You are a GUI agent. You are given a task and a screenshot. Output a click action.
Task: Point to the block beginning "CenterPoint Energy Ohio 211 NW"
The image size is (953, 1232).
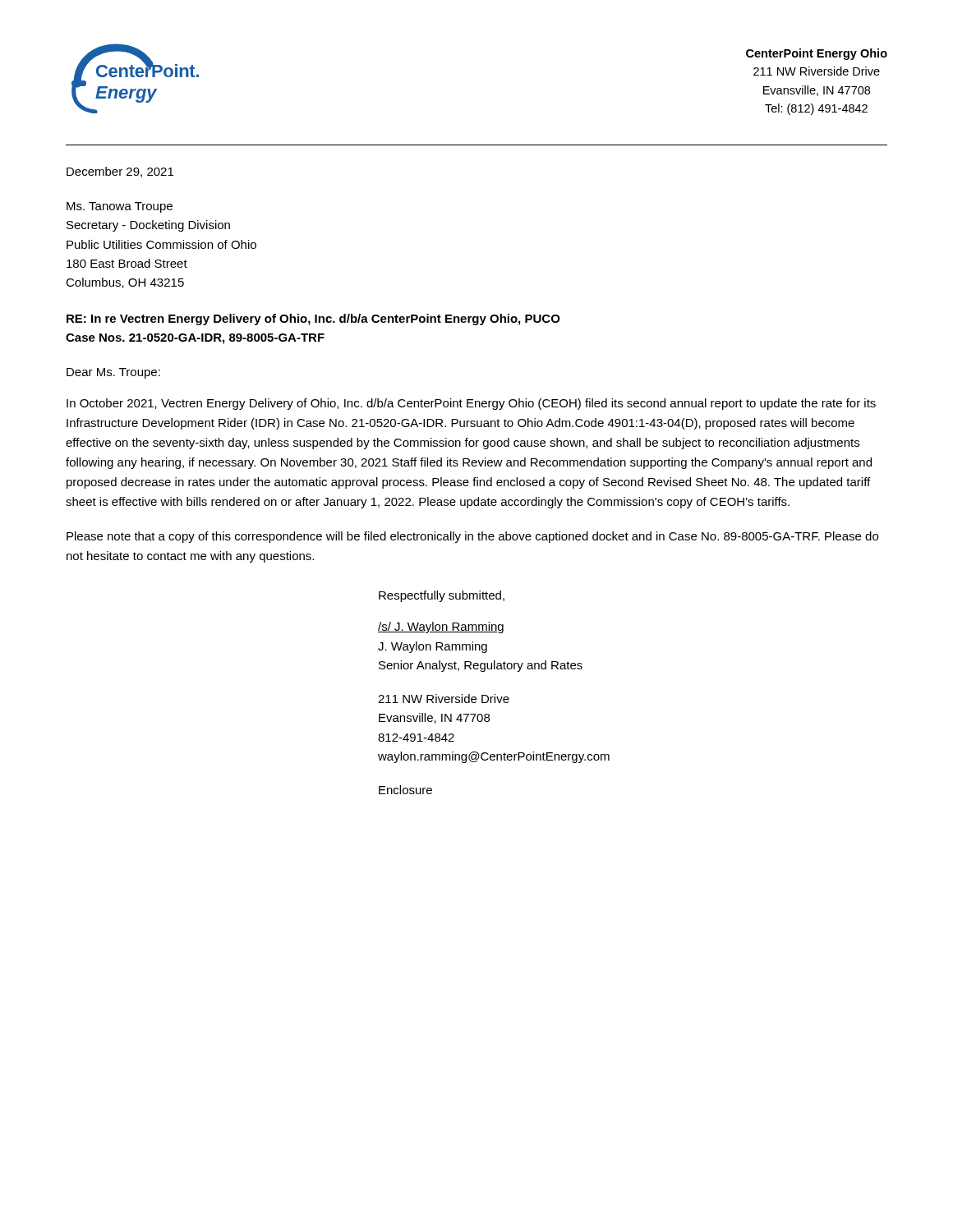click(x=816, y=81)
